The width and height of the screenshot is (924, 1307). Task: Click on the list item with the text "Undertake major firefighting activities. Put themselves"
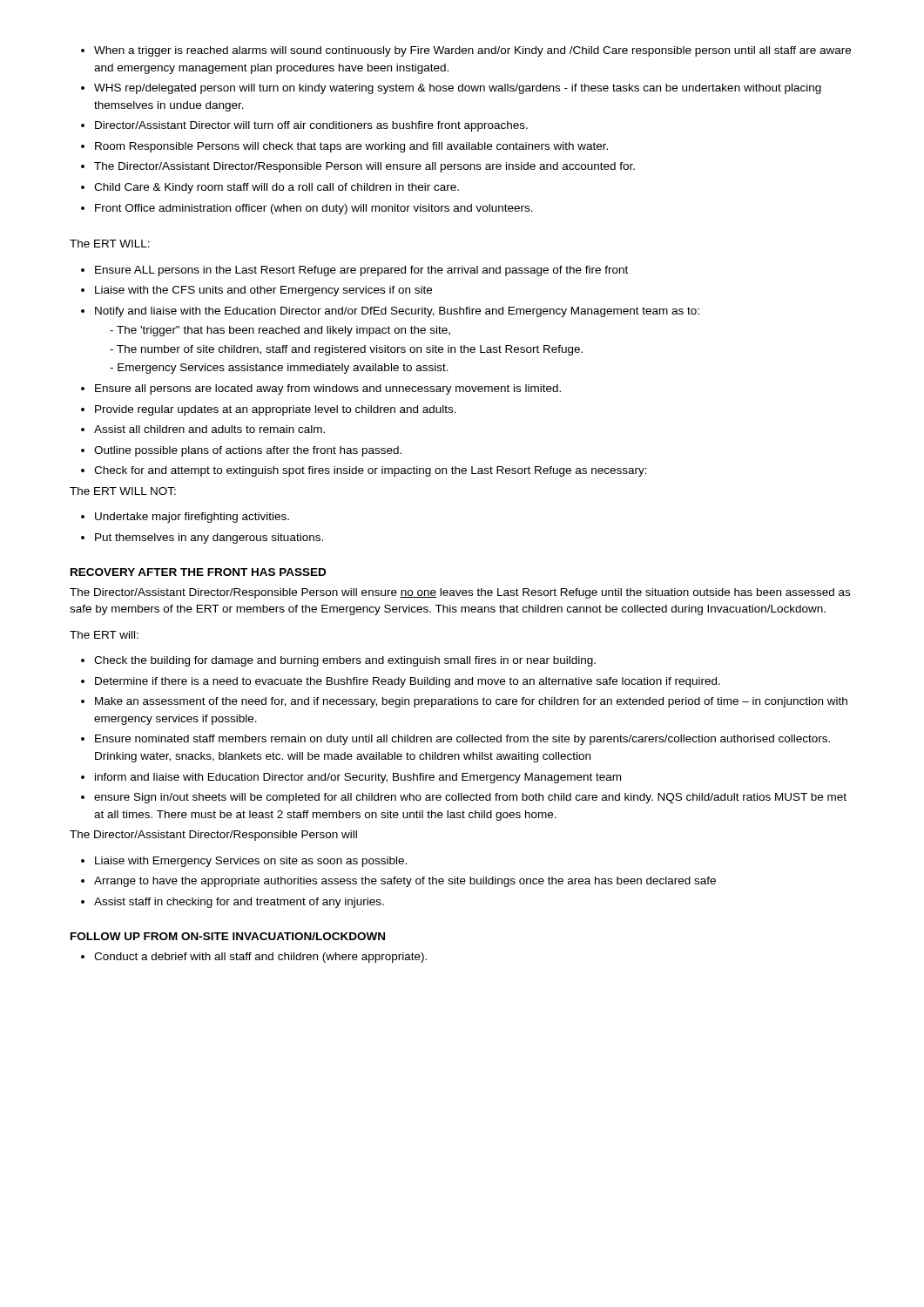click(x=185, y=518)
